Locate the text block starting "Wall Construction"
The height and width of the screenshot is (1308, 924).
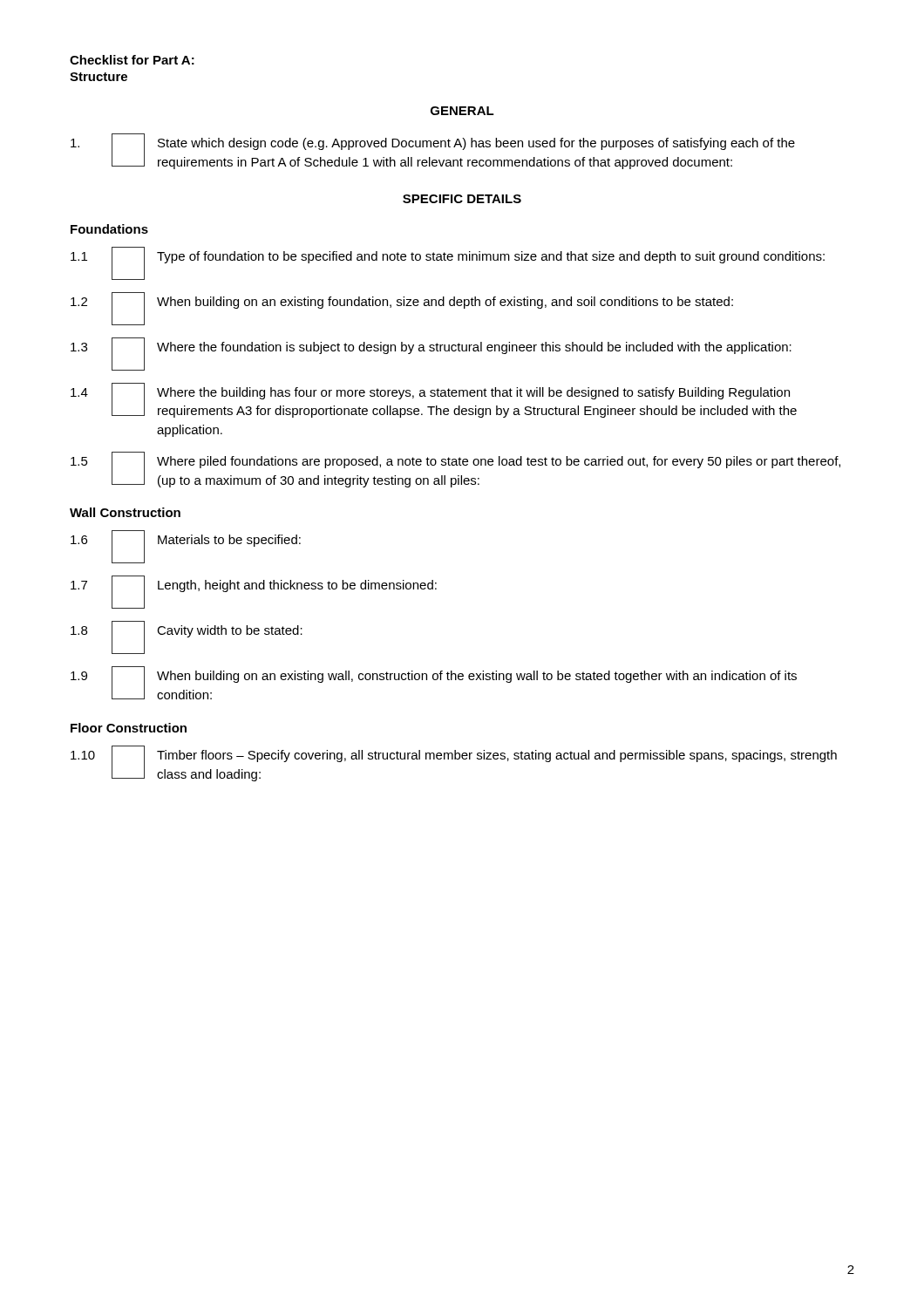125,513
